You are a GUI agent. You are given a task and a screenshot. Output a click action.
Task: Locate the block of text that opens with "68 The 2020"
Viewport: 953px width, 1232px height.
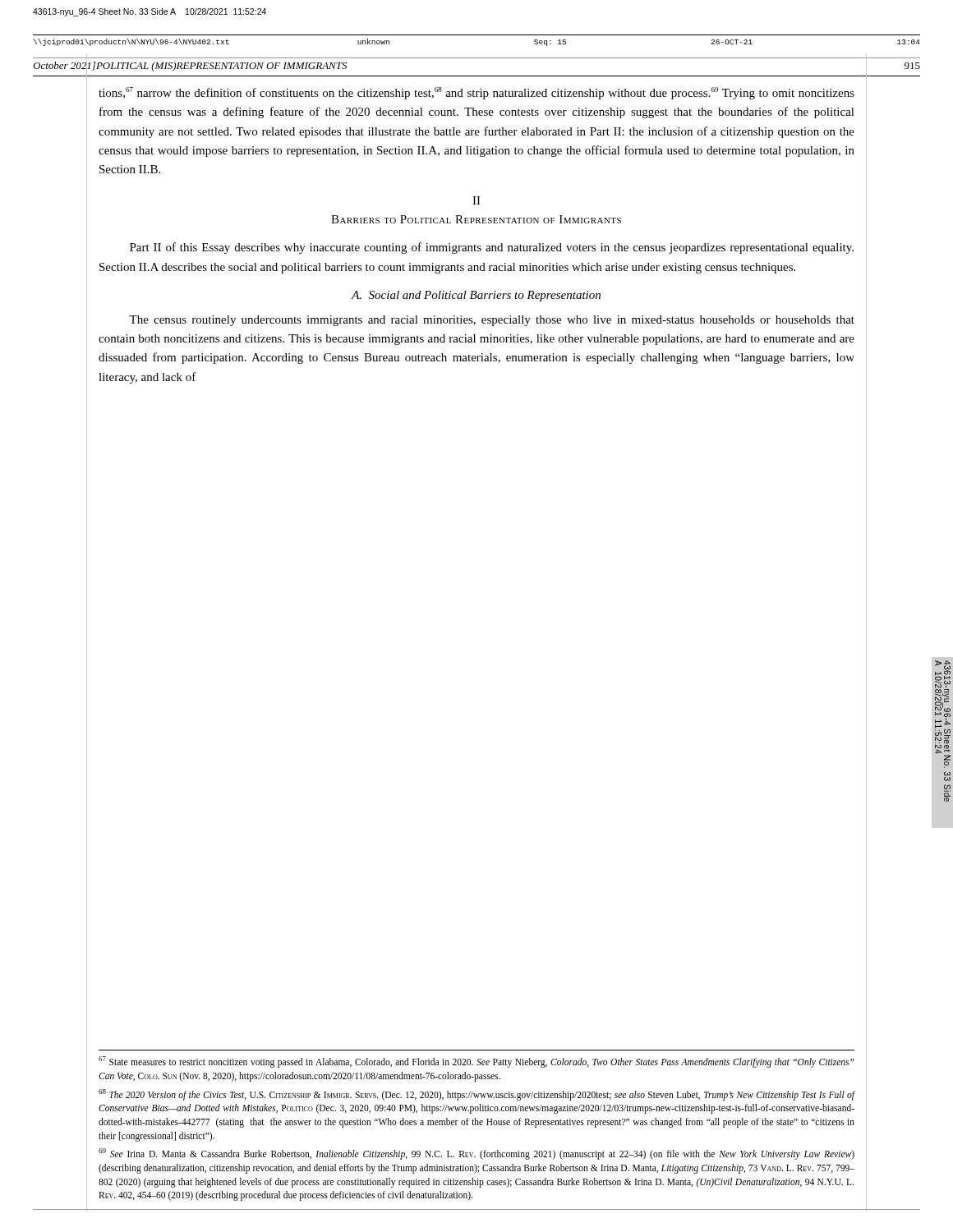(476, 1114)
